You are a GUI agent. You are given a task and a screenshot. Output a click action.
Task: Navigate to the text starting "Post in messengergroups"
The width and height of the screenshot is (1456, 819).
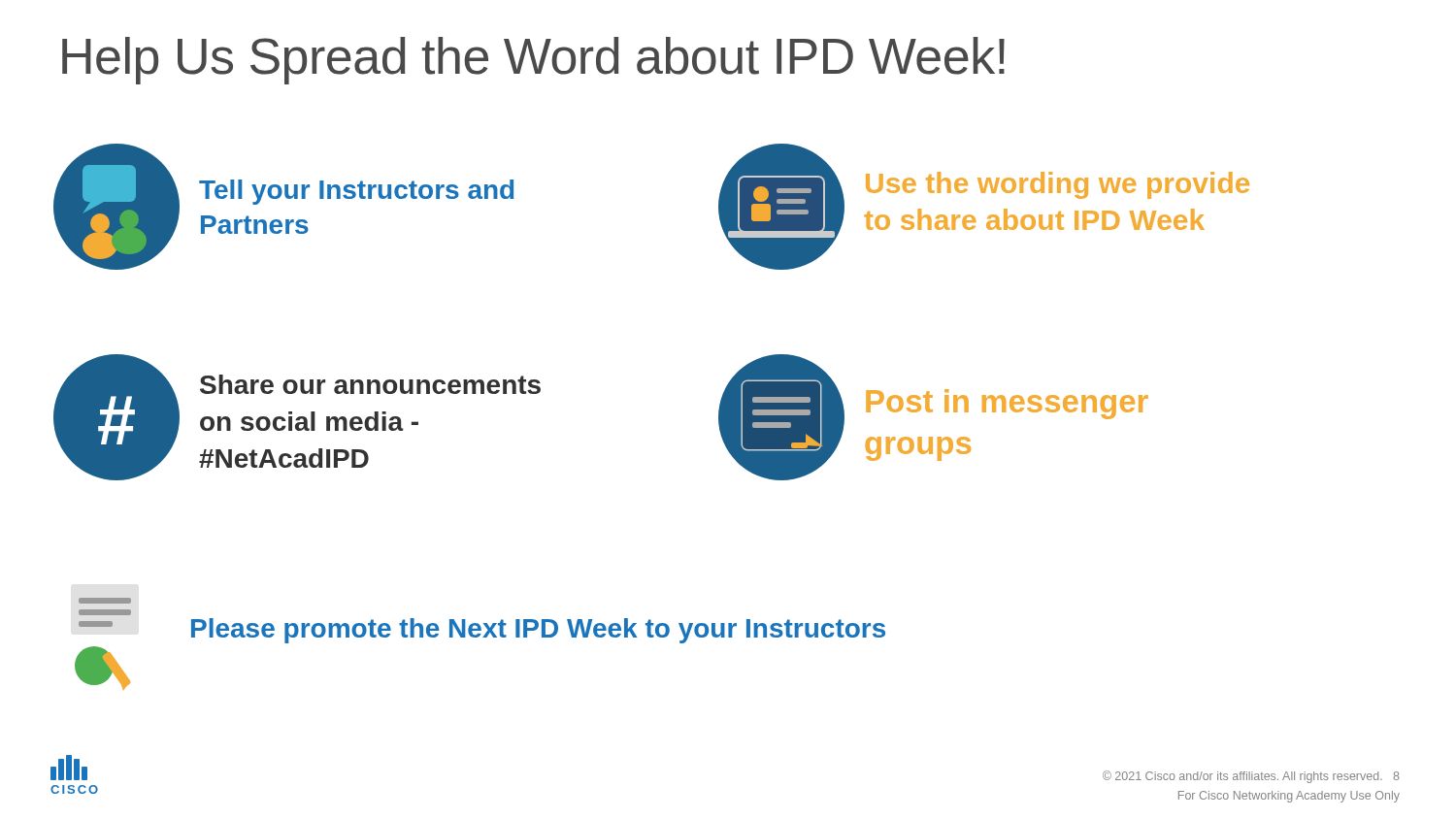click(x=1006, y=422)
